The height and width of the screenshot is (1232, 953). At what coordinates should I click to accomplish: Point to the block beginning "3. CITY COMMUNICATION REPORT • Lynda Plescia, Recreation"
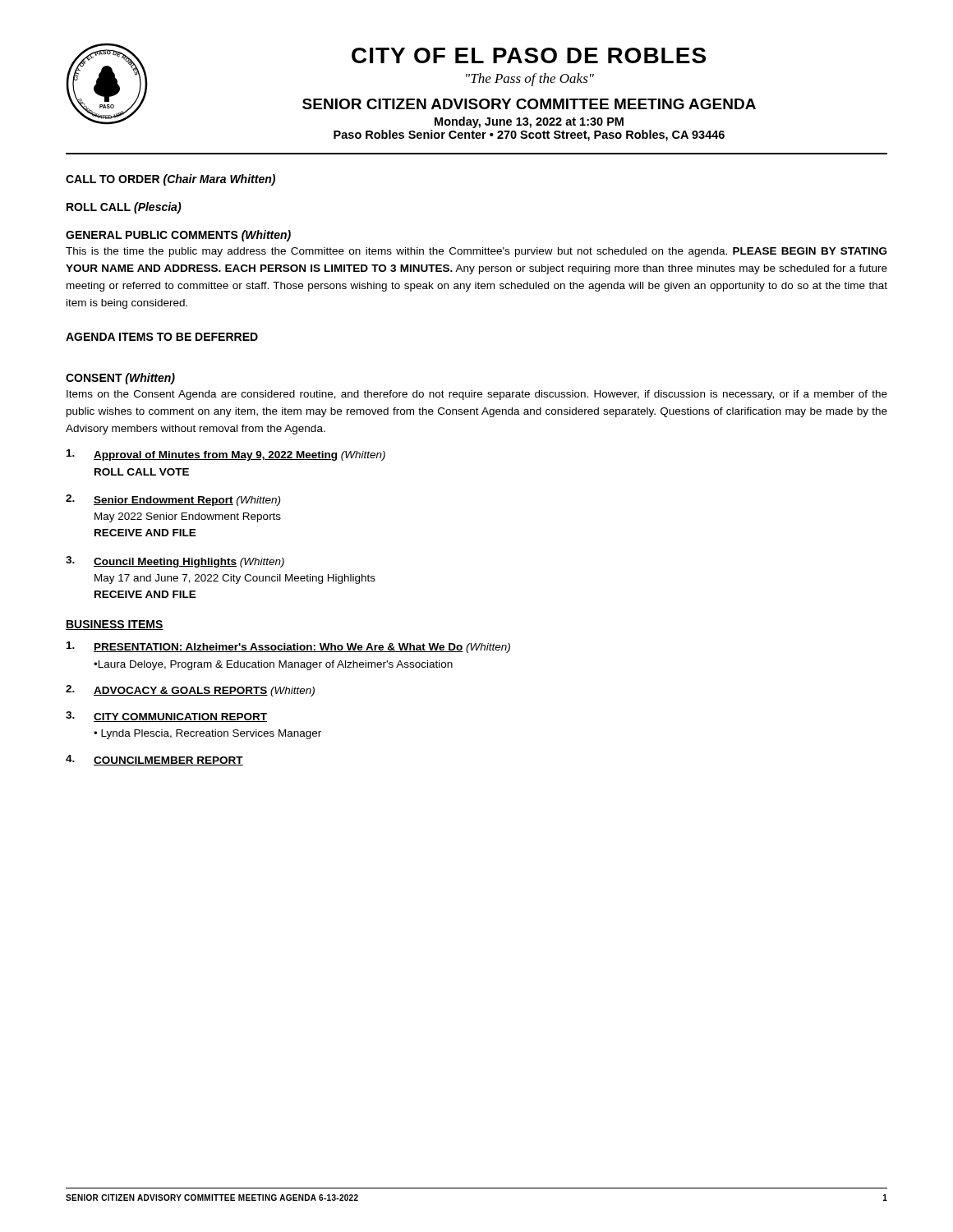[166, 717]
